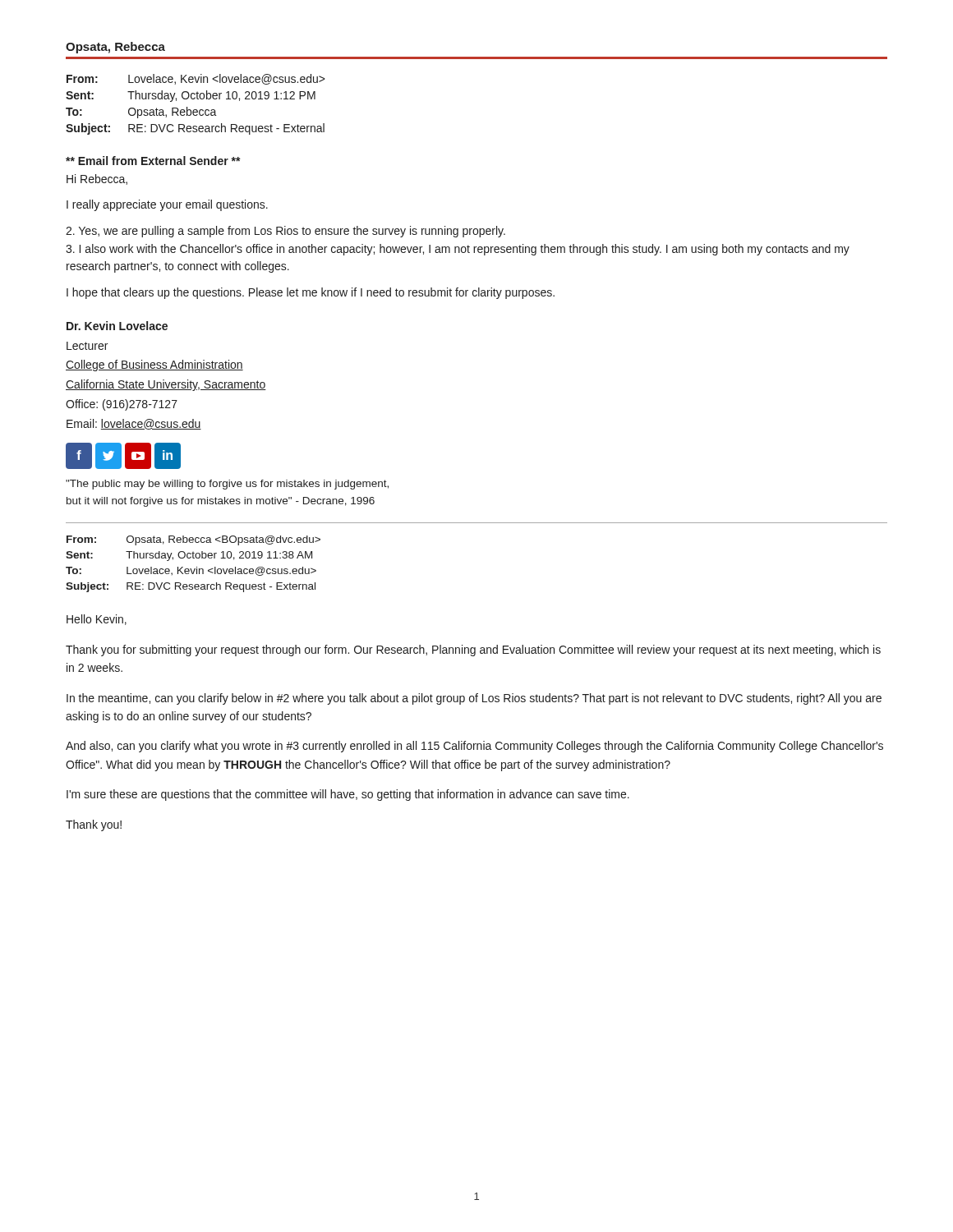The image size is (953, 1232).
Task: Find the text starting "Thank you!"
Action: [94, 824]
